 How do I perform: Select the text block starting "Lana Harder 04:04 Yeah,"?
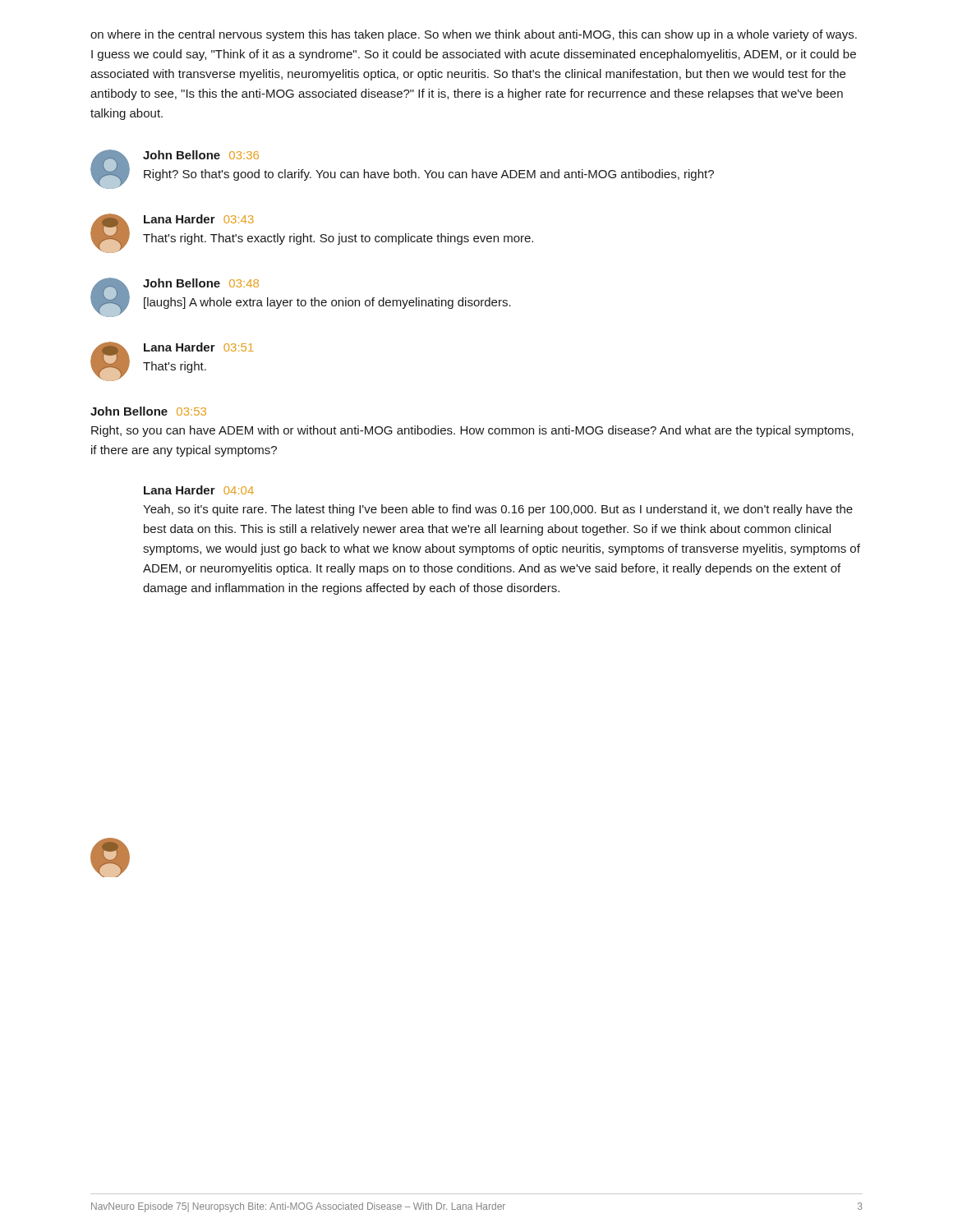503,540
